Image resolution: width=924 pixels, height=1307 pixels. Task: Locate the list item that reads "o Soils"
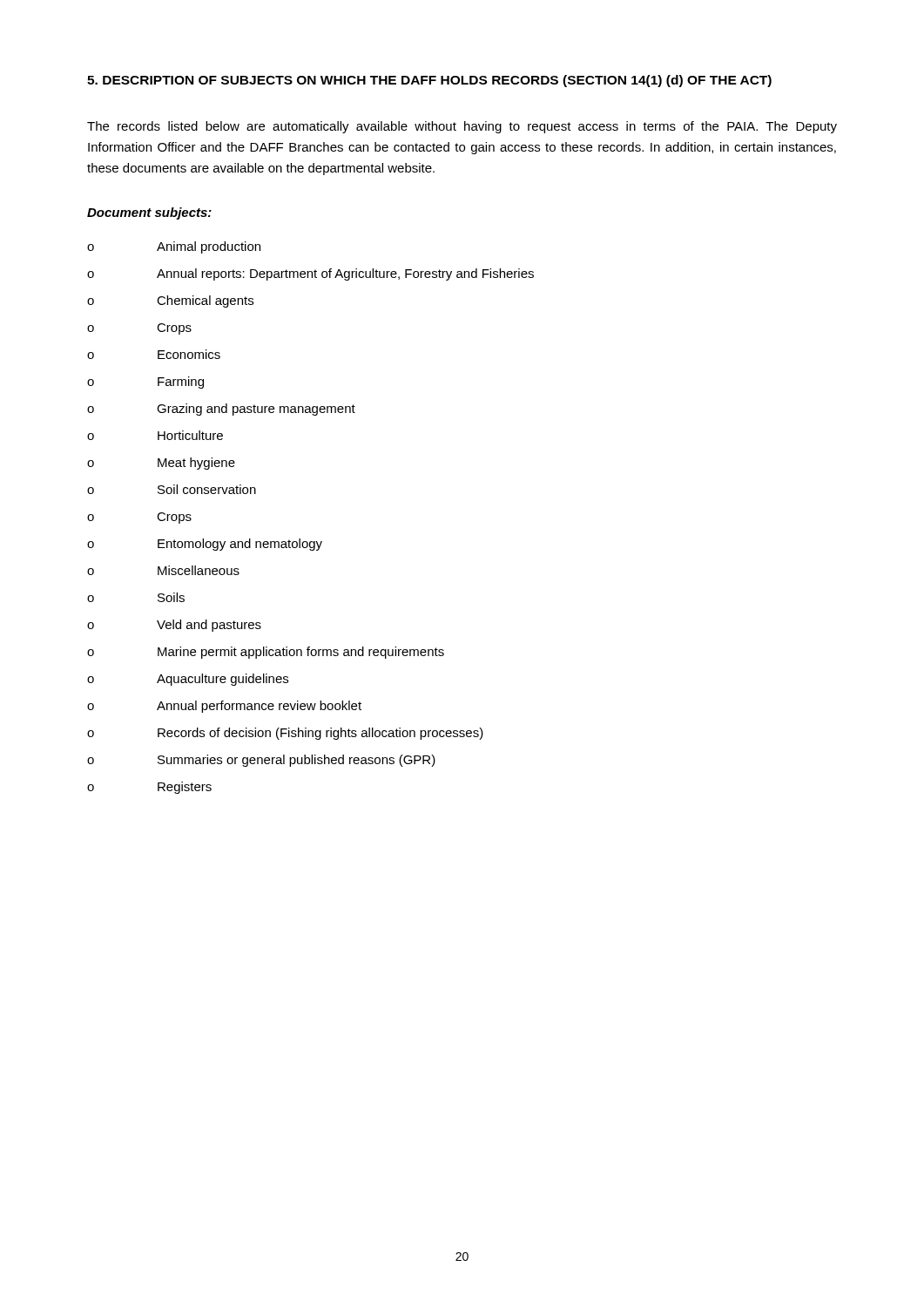[x=90, y=596]
